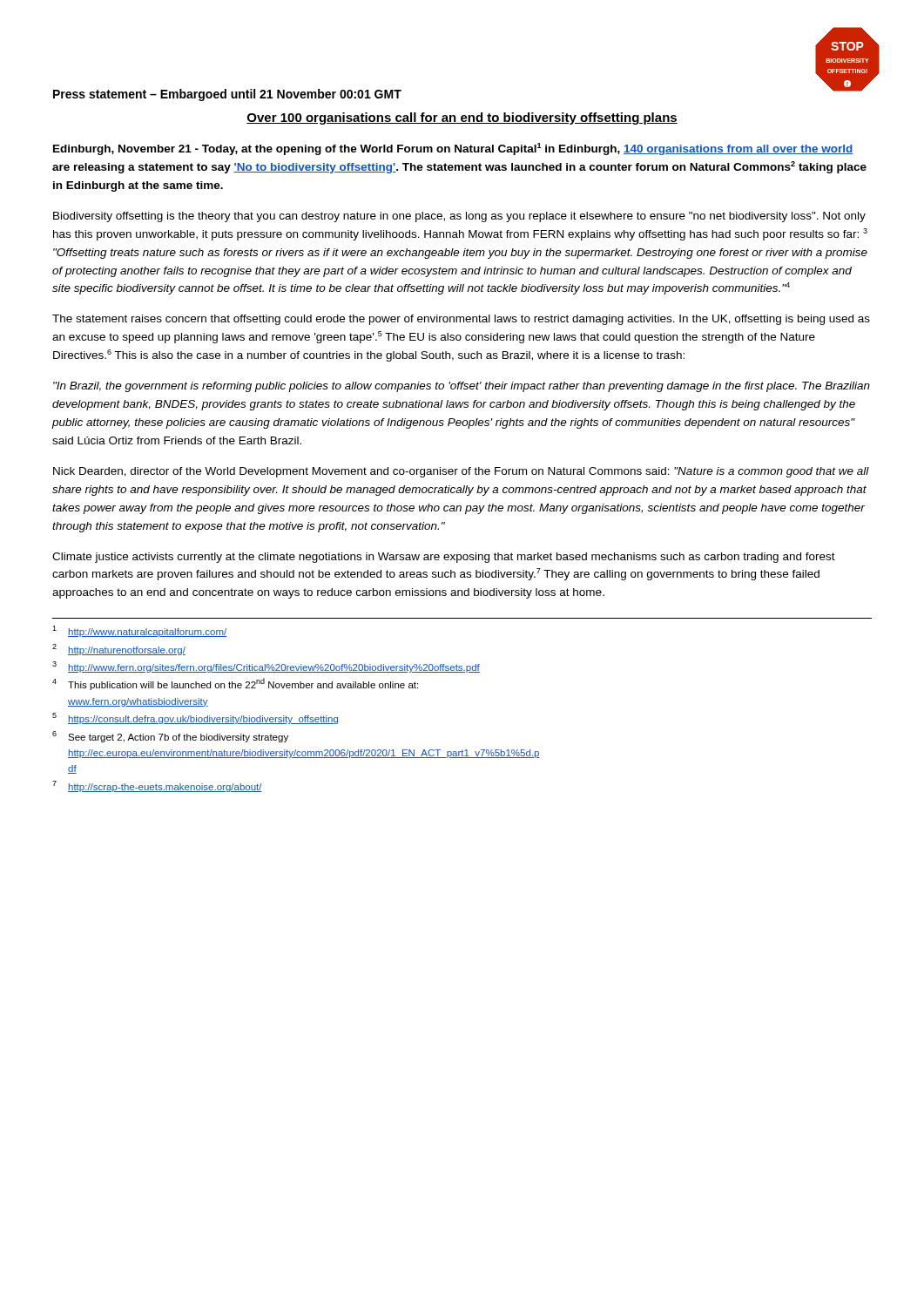Click on the passage starting "Over 100 organisations call for an end"

[462, 117]
